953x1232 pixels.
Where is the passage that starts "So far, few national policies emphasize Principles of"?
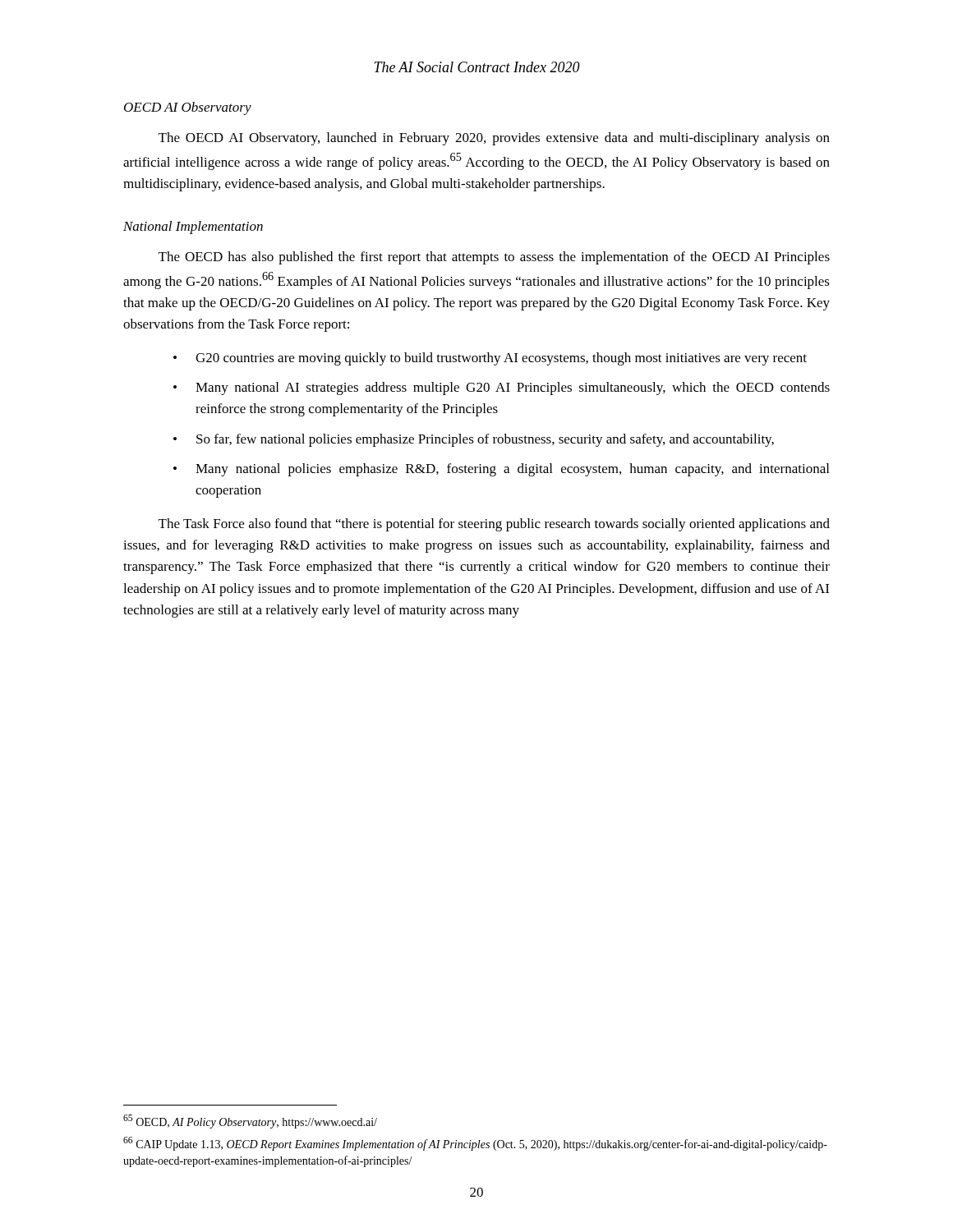click(x=485, y=439)
